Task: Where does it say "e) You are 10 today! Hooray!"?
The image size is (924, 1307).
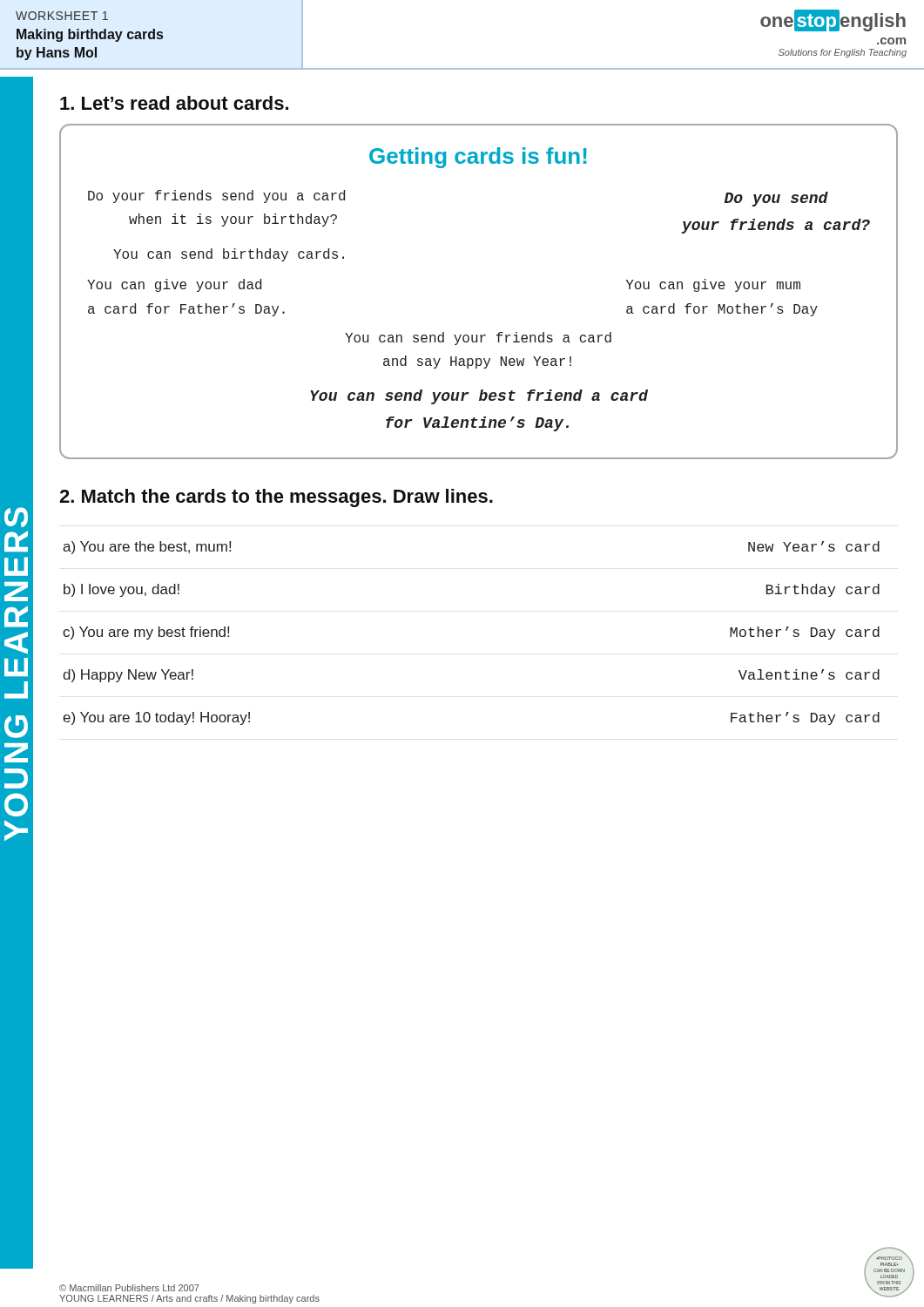Action: [x=157, y=718]
